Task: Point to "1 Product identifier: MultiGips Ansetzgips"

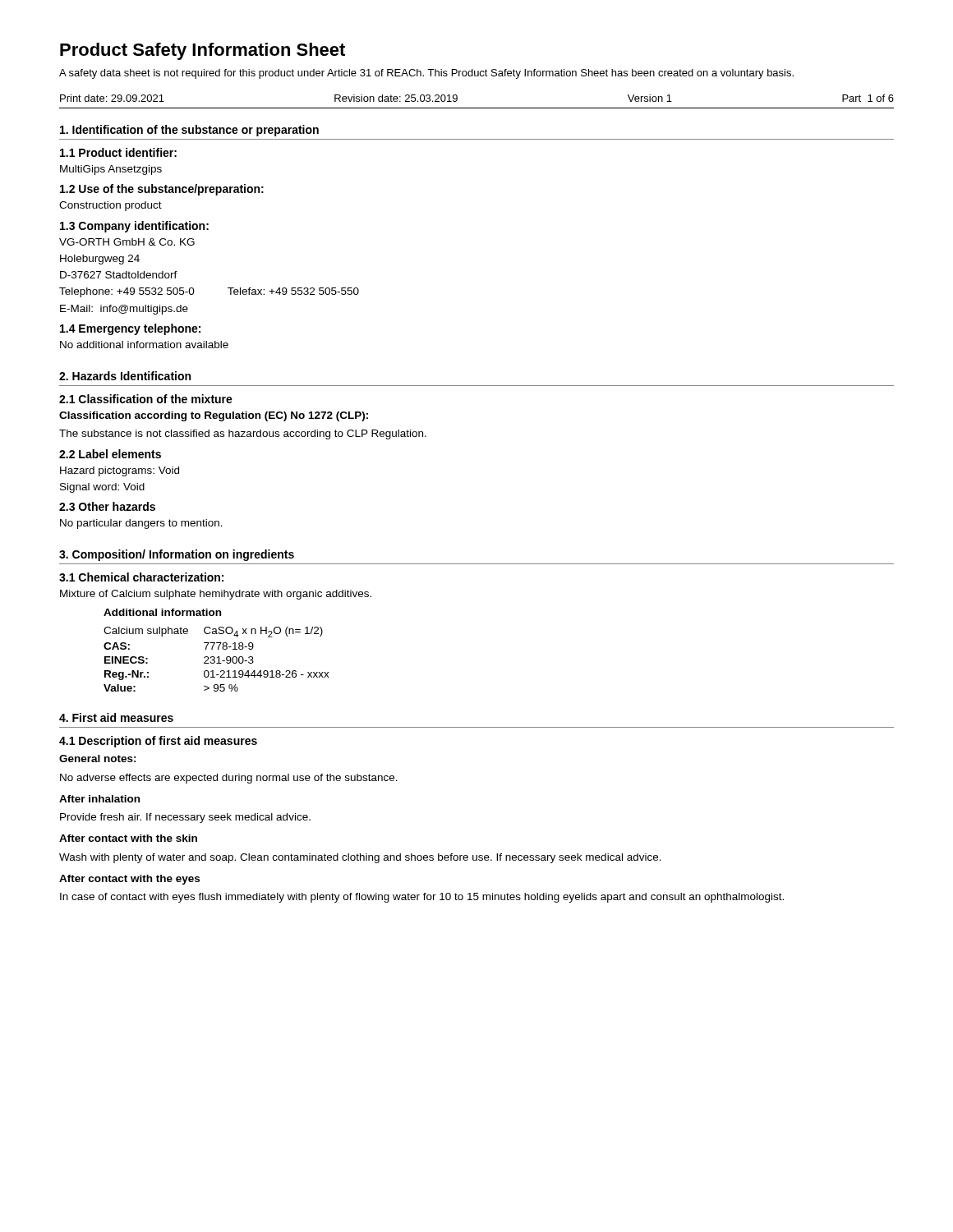Action: pos(118,152)
